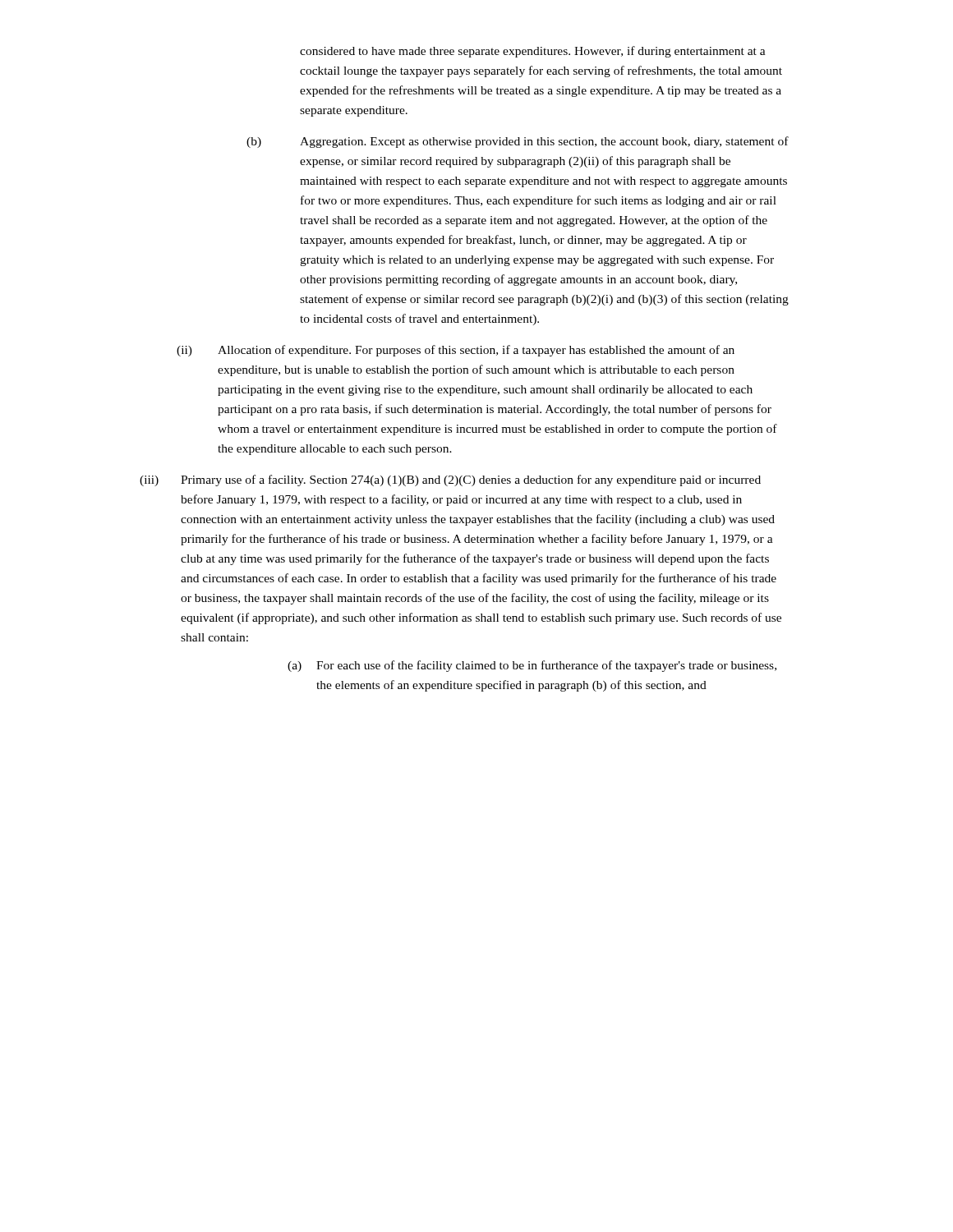Screen dimensions: 1232x953
Task: Select the text starting "(a) For each use of the facility"
Action: click(x=538, y=676)
